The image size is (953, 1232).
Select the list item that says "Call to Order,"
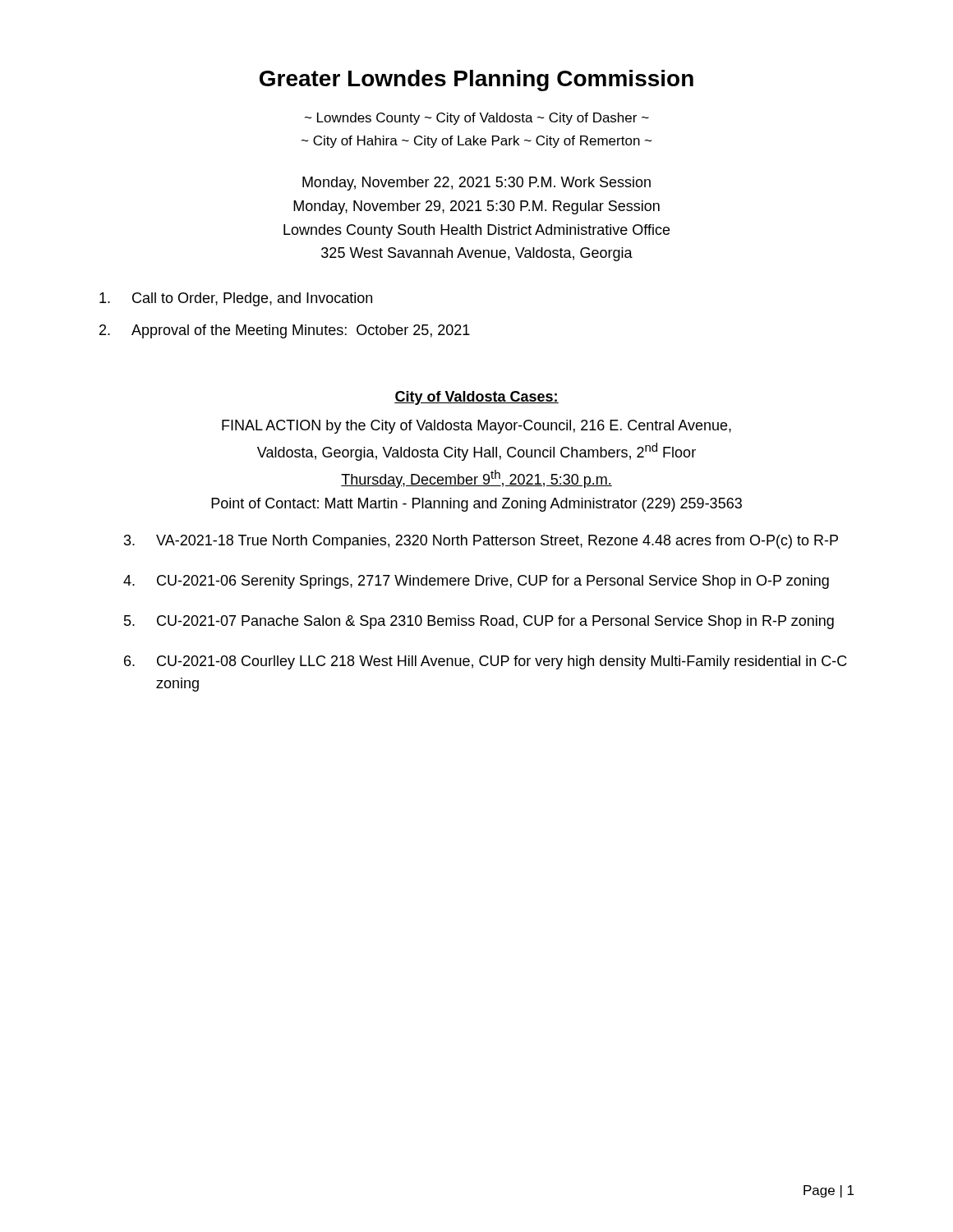point(236,299)
